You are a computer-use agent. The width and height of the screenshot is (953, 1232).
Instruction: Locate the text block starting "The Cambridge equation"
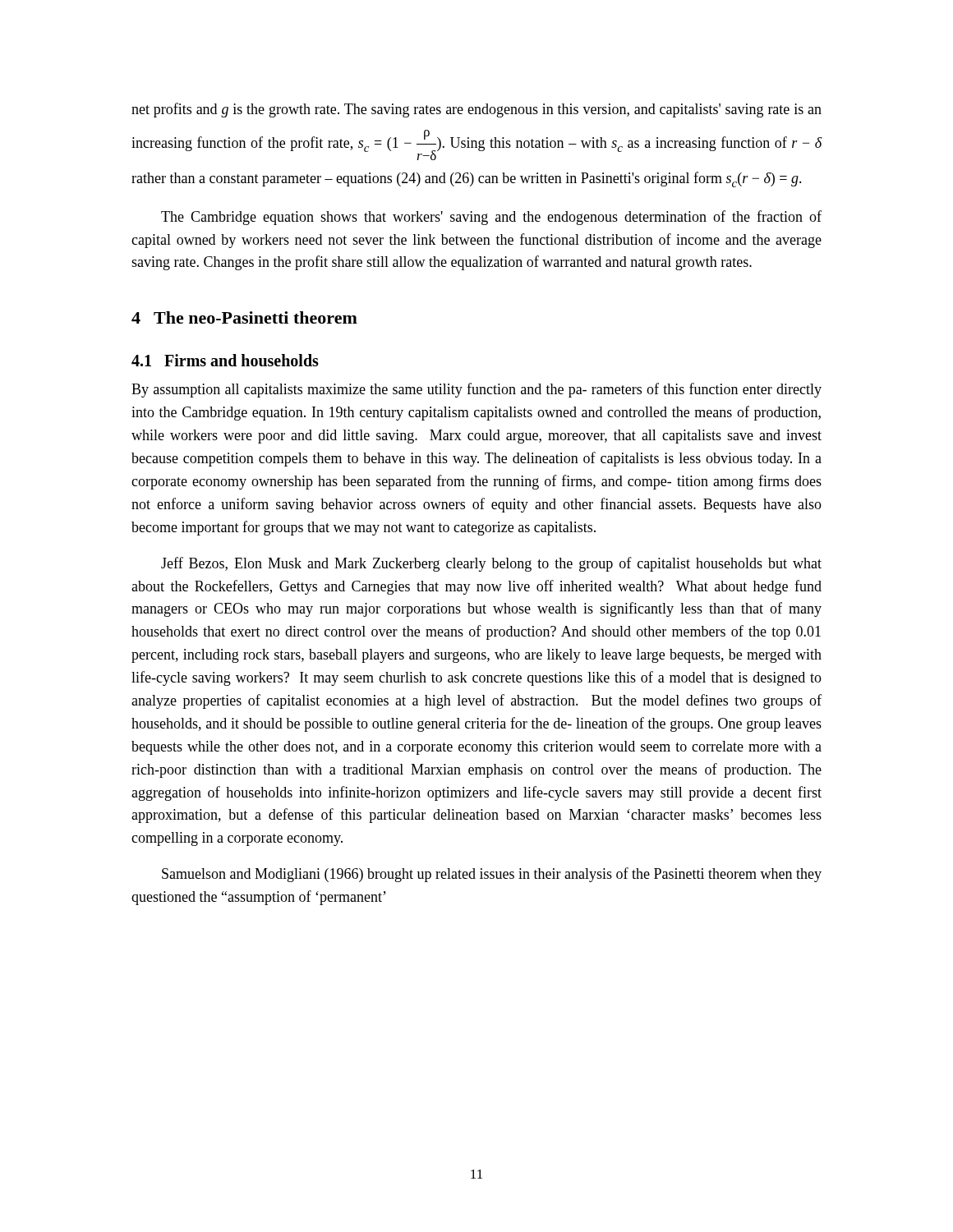(x=476, y=240)
